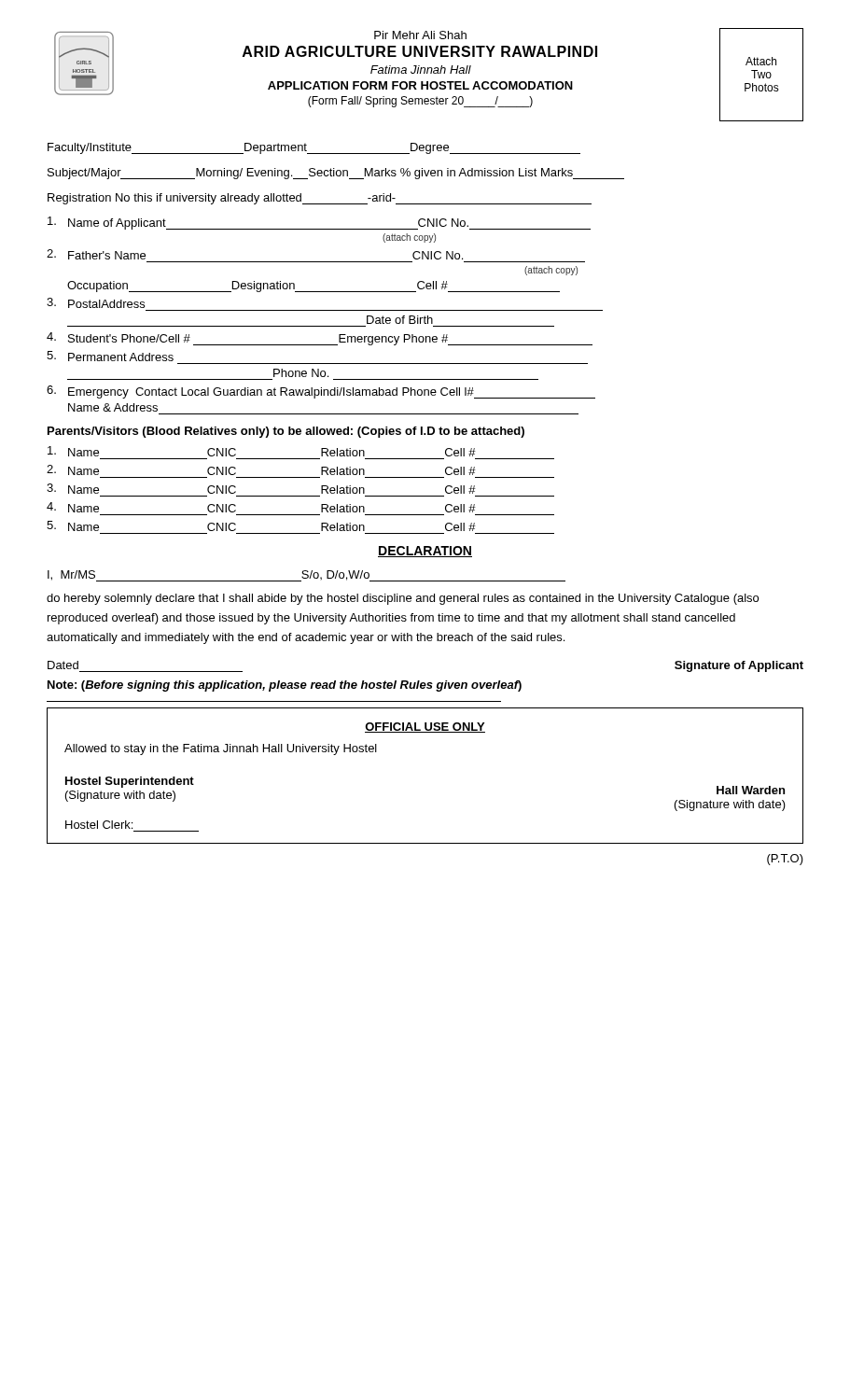
Task: Select the region starting "I, Mr/MS S/o, D/o,W/o"
Action: coord(306,574)
